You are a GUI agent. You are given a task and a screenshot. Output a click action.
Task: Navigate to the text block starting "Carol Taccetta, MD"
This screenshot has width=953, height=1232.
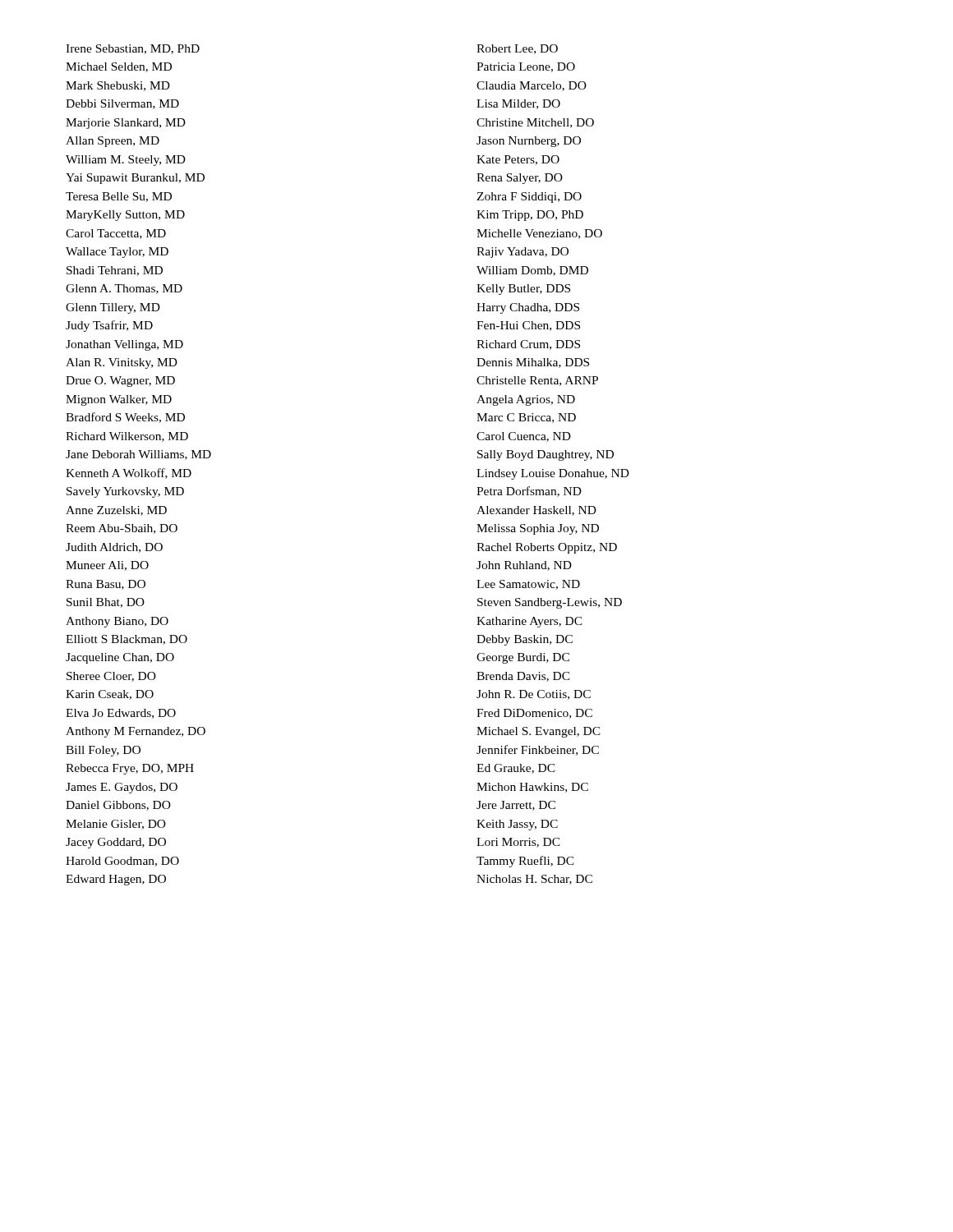116,234
